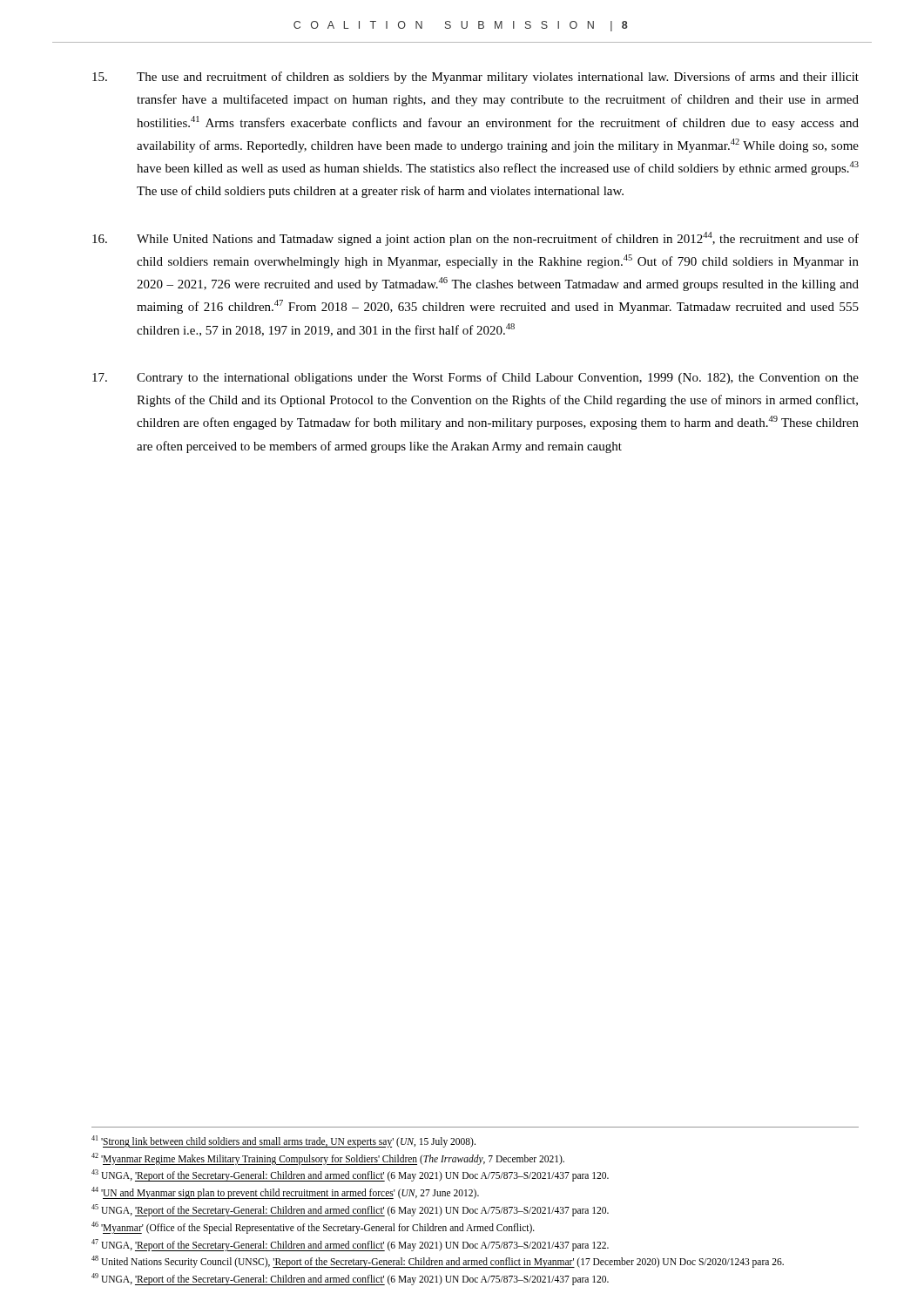The image size is (924, 1307).
Task: Locate the block of text that opens with "44 'UN and Myanmar sign plan"
Action: tap(285, 1192)
